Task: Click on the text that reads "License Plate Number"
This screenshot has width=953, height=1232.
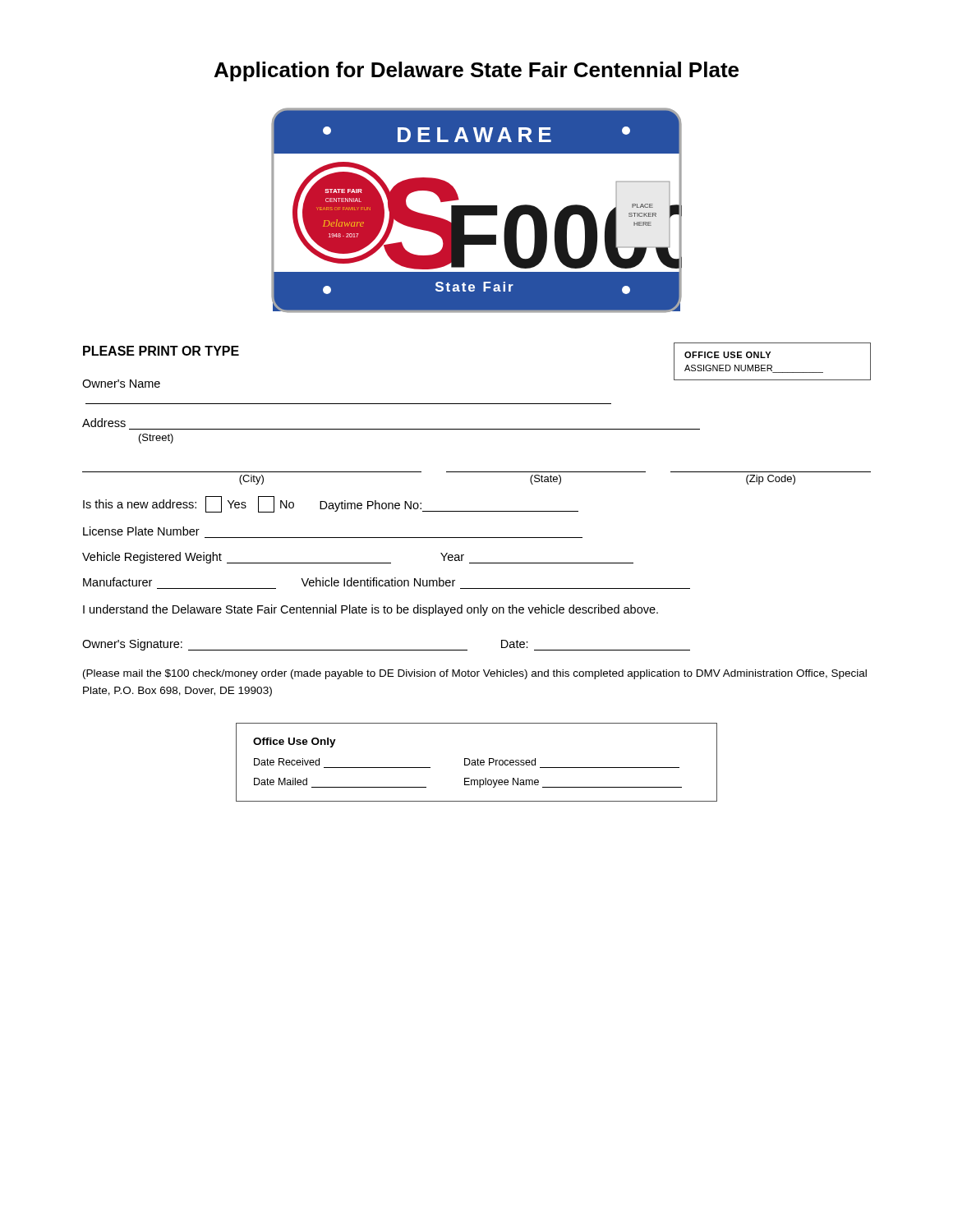Action: (x=332, y=531)
